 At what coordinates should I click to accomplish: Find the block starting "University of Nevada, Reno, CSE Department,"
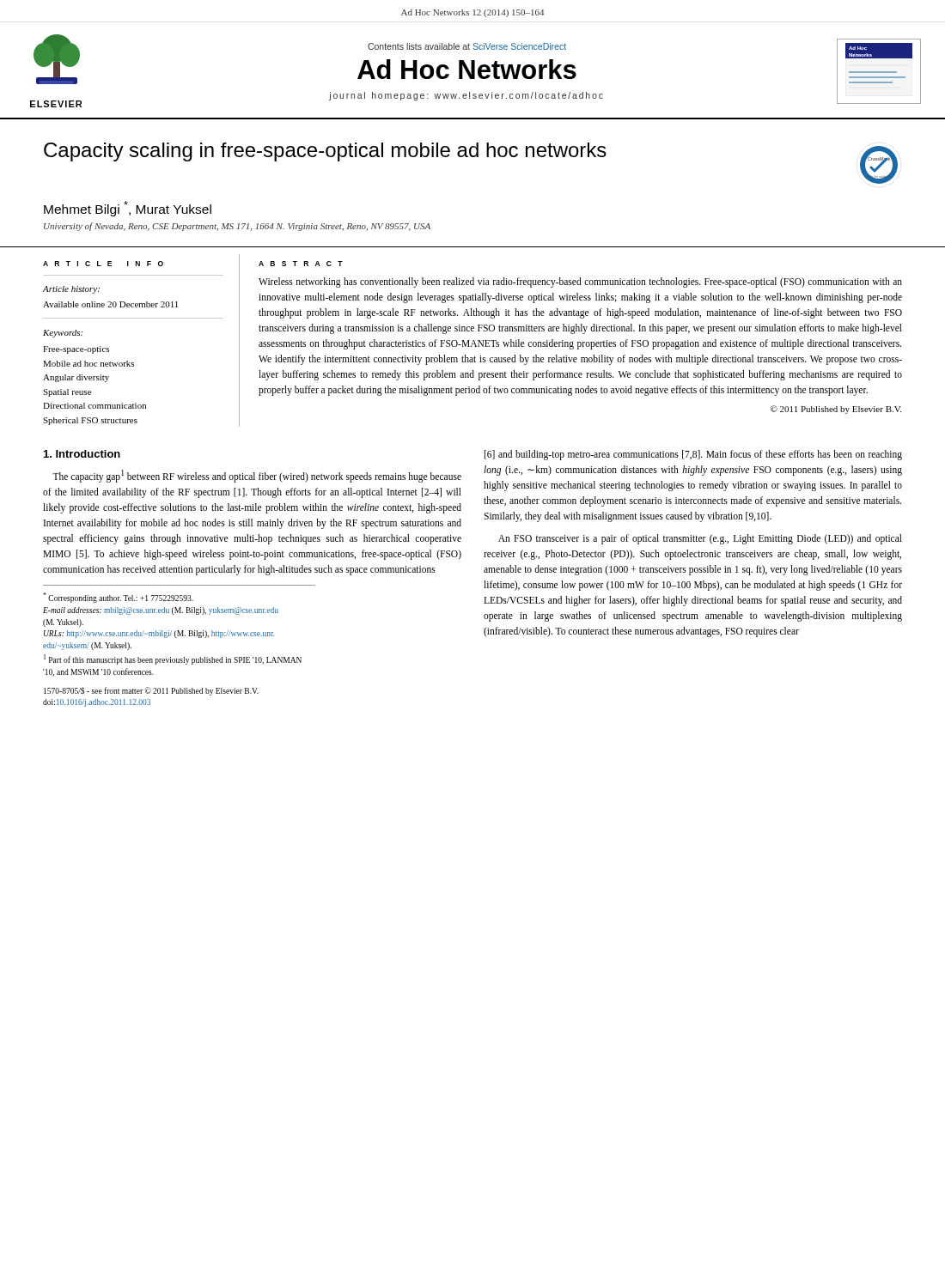tap(237, 226)
